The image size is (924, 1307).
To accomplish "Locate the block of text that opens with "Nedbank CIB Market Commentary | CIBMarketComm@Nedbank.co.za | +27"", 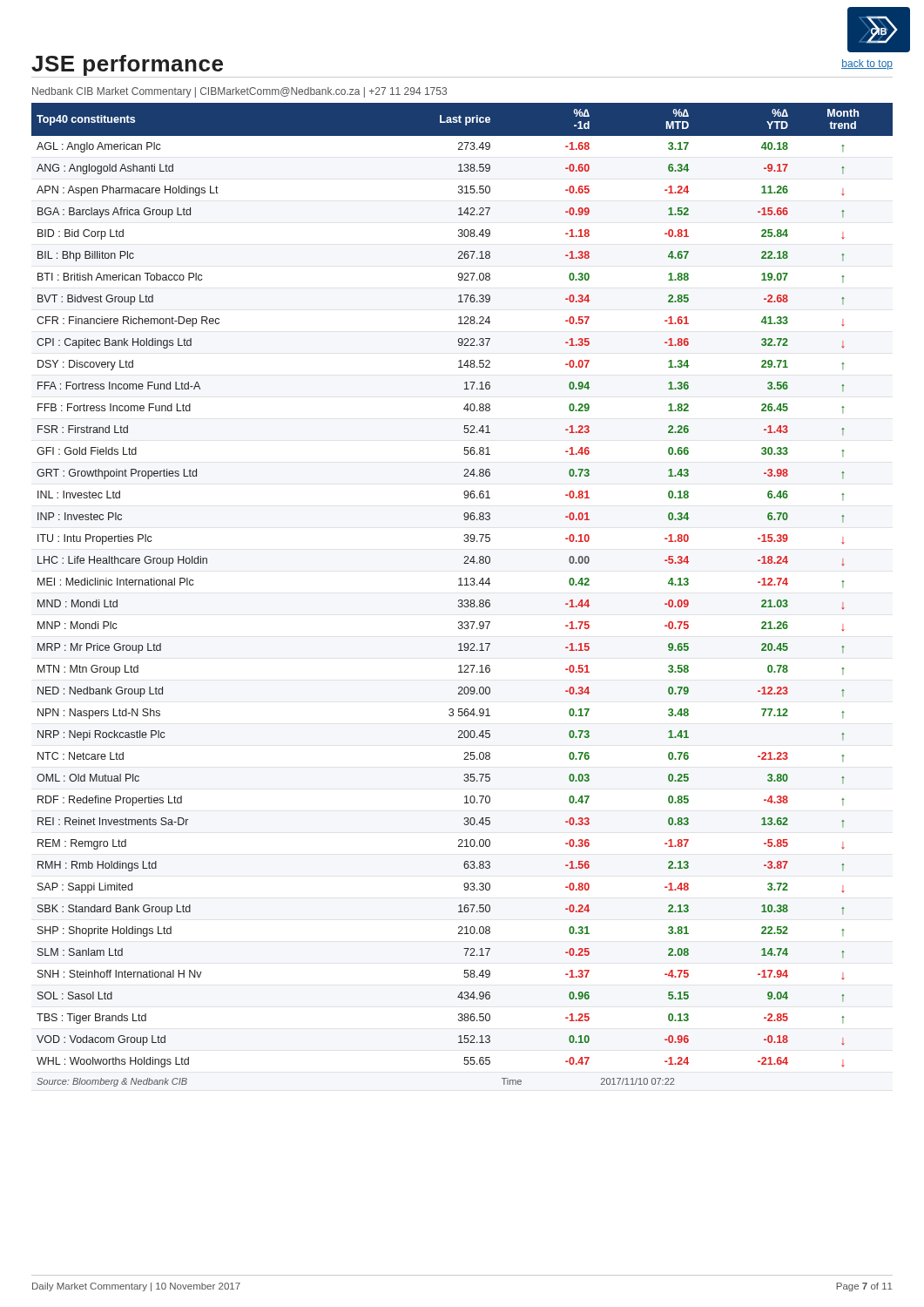I will pos(239,91).
